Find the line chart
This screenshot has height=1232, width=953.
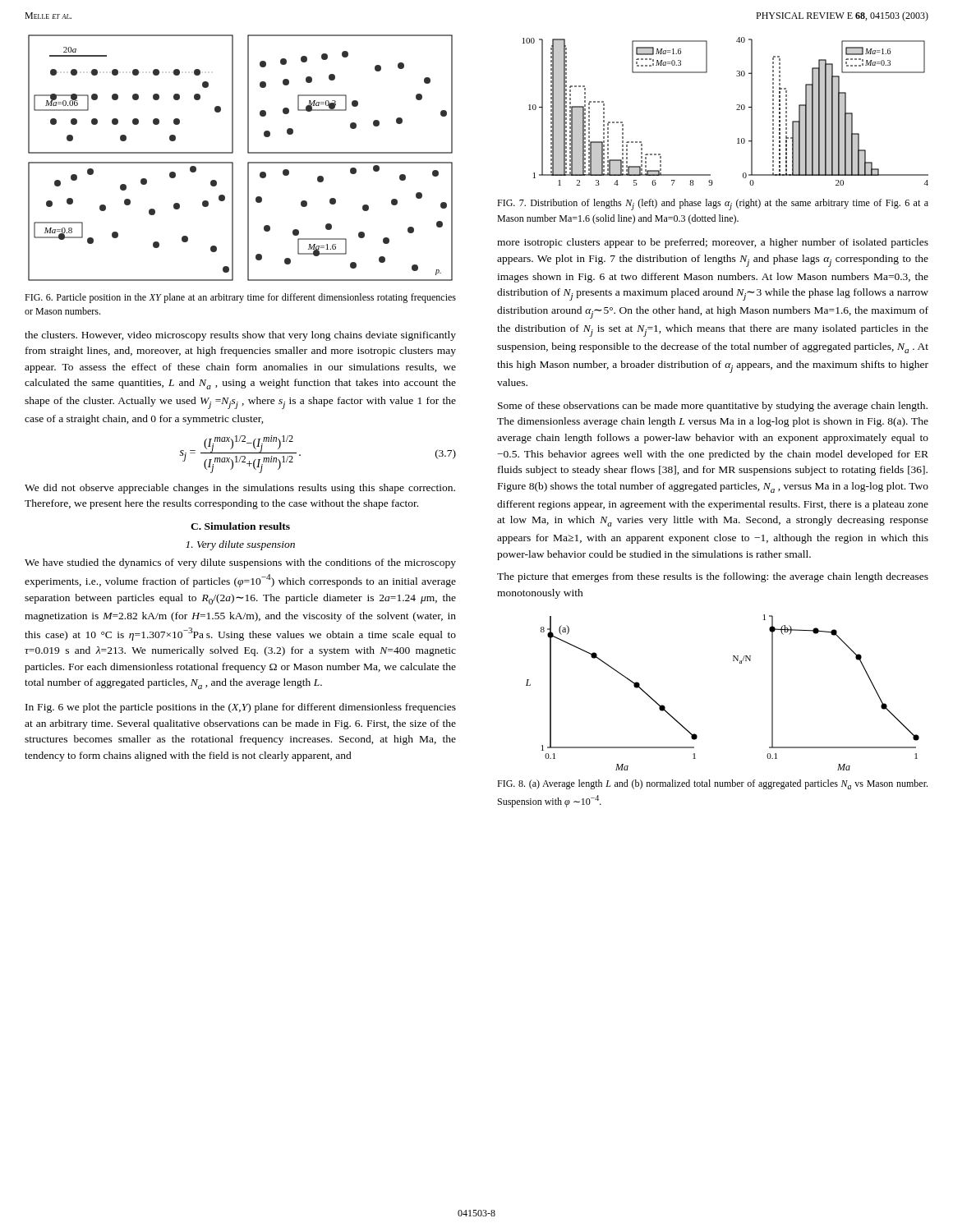point(713,689)
